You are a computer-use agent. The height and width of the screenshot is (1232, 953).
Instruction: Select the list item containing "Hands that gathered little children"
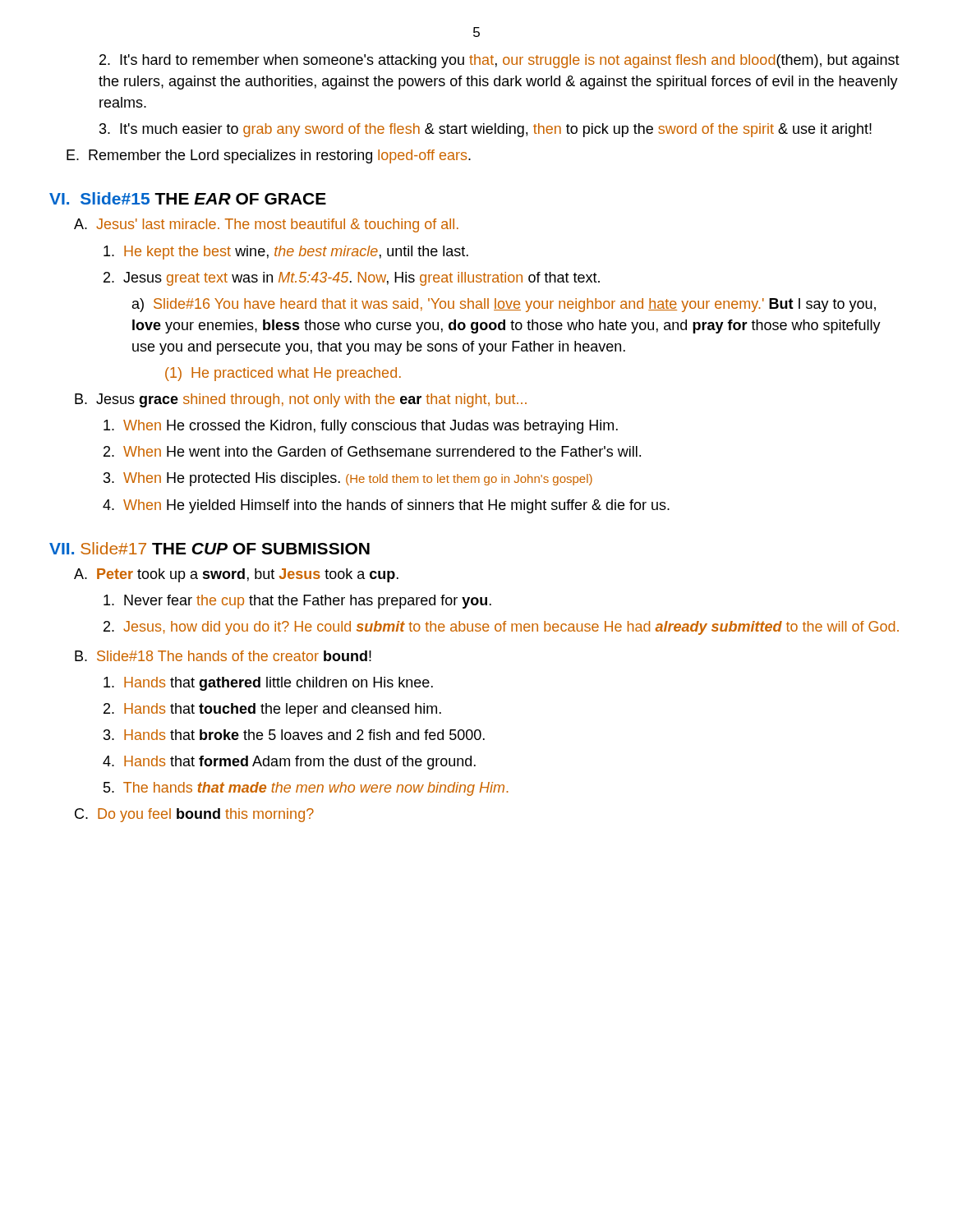pos(268,682)
